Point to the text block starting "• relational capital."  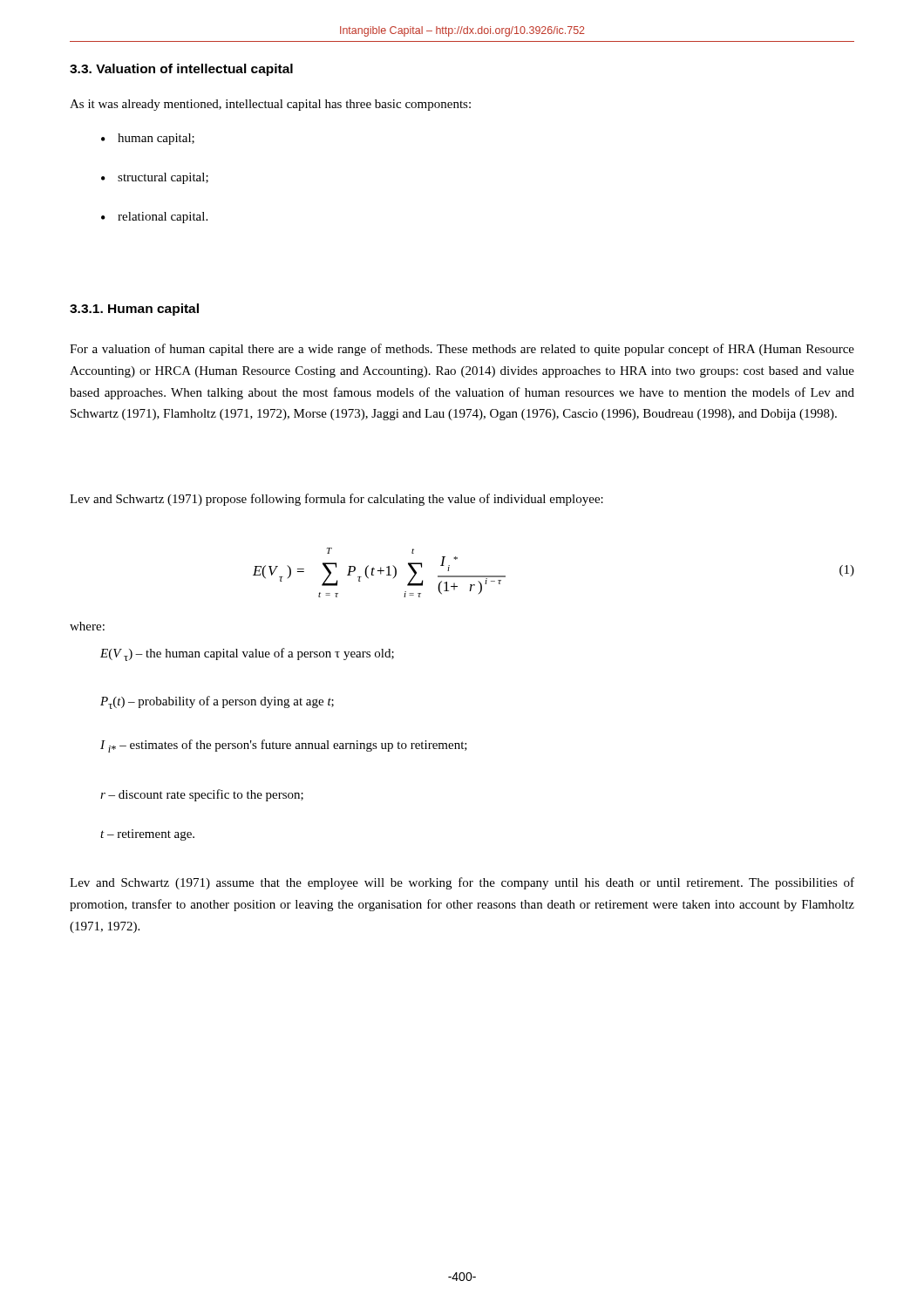(x=154, y=217)
